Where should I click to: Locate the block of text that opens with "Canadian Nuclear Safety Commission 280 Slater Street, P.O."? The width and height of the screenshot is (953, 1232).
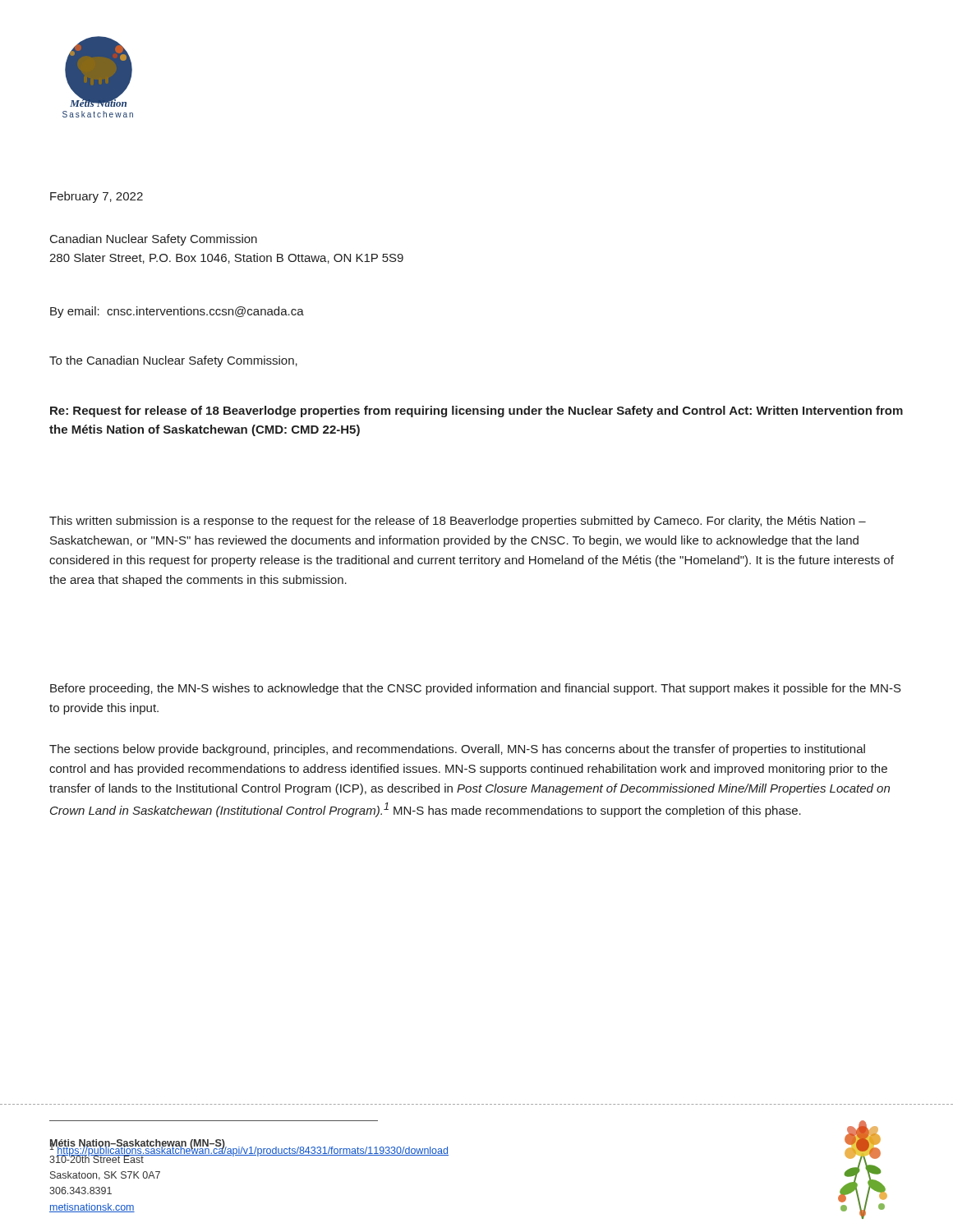click(226, 248)
